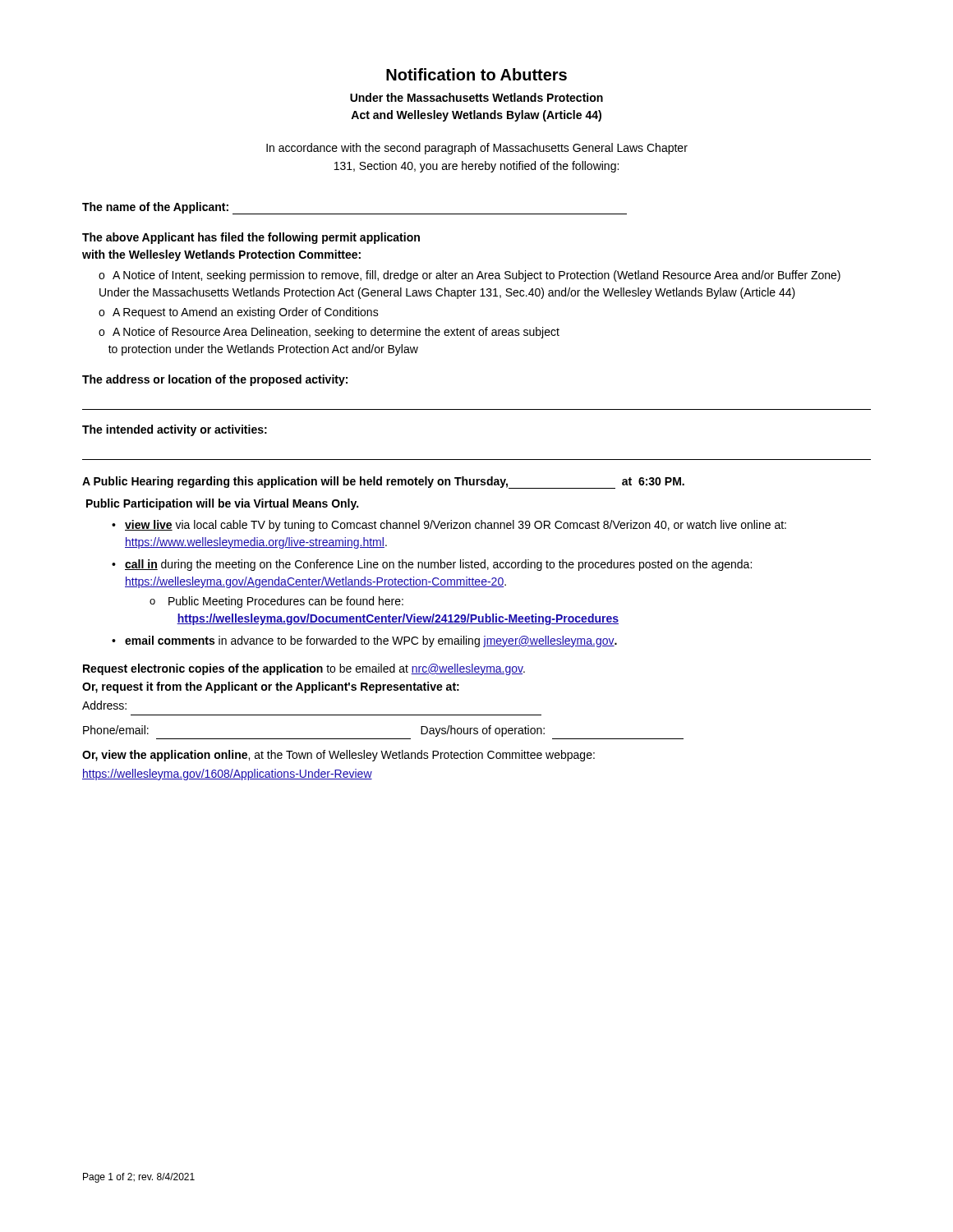Select the element starting "Or, view the application online, at the"
953x1232 pixels.
point(339,764)
